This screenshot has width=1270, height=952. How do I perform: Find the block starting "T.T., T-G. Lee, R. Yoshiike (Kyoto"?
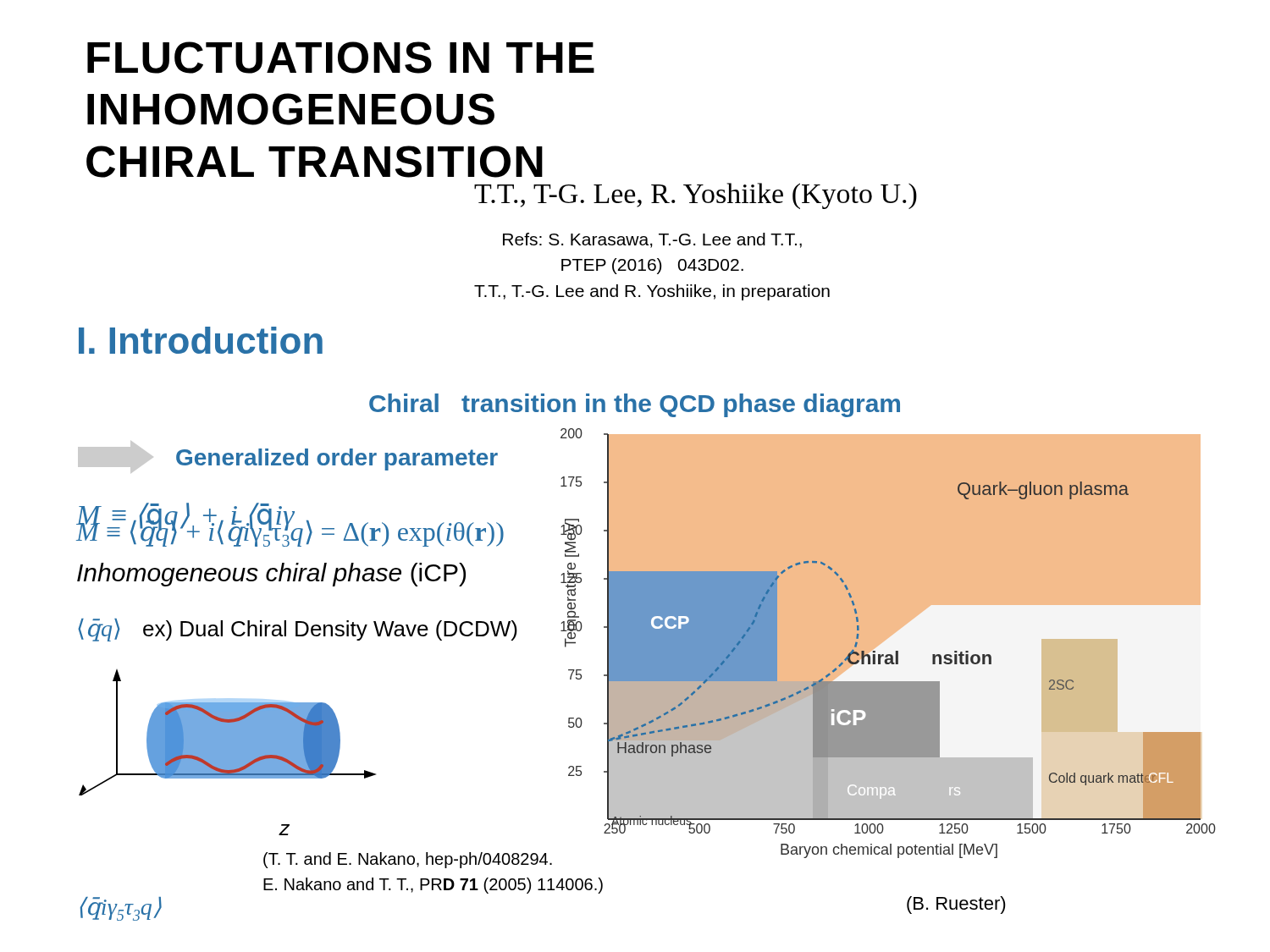696,194
